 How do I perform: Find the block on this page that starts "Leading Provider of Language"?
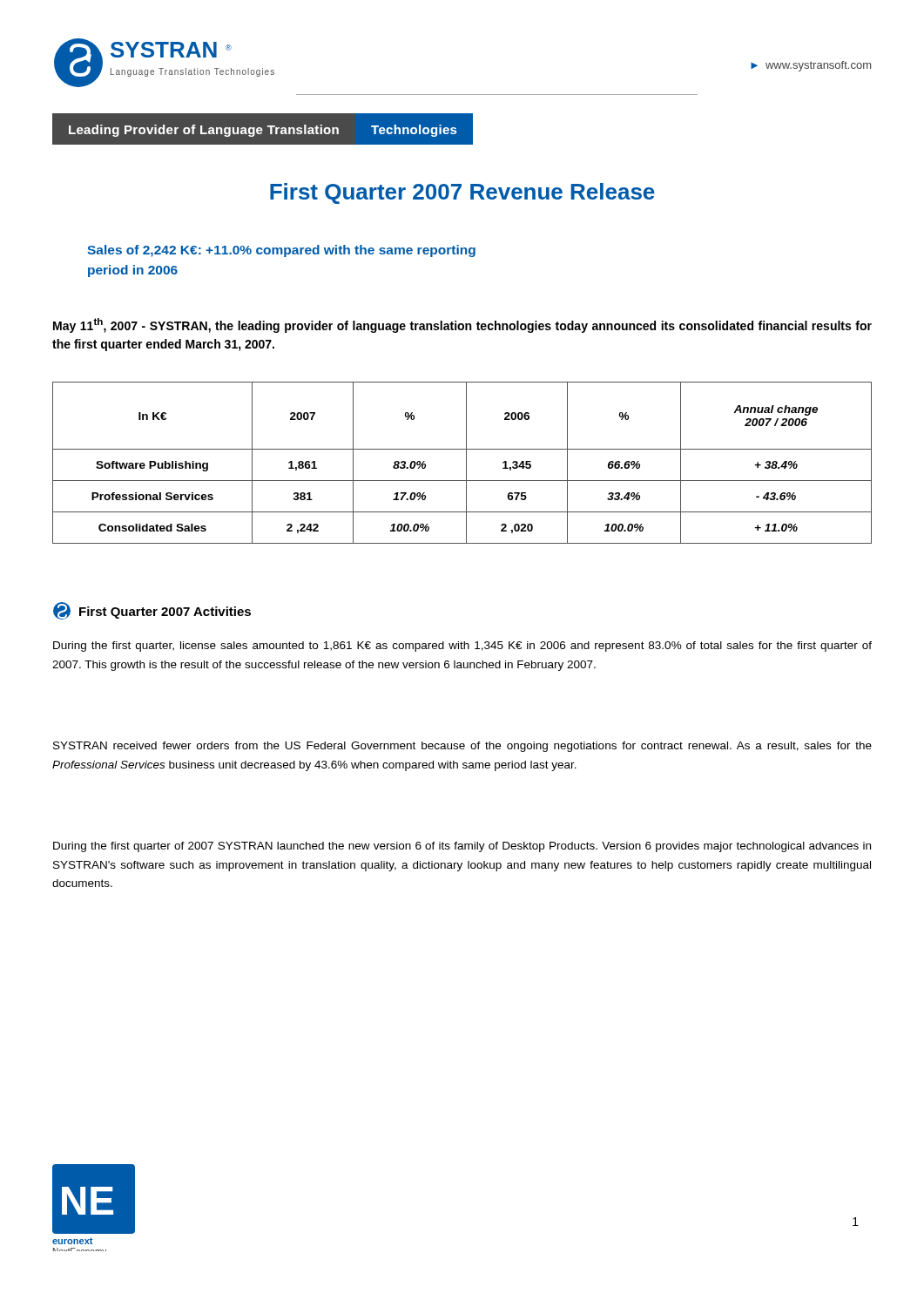[x=204, y=129]
